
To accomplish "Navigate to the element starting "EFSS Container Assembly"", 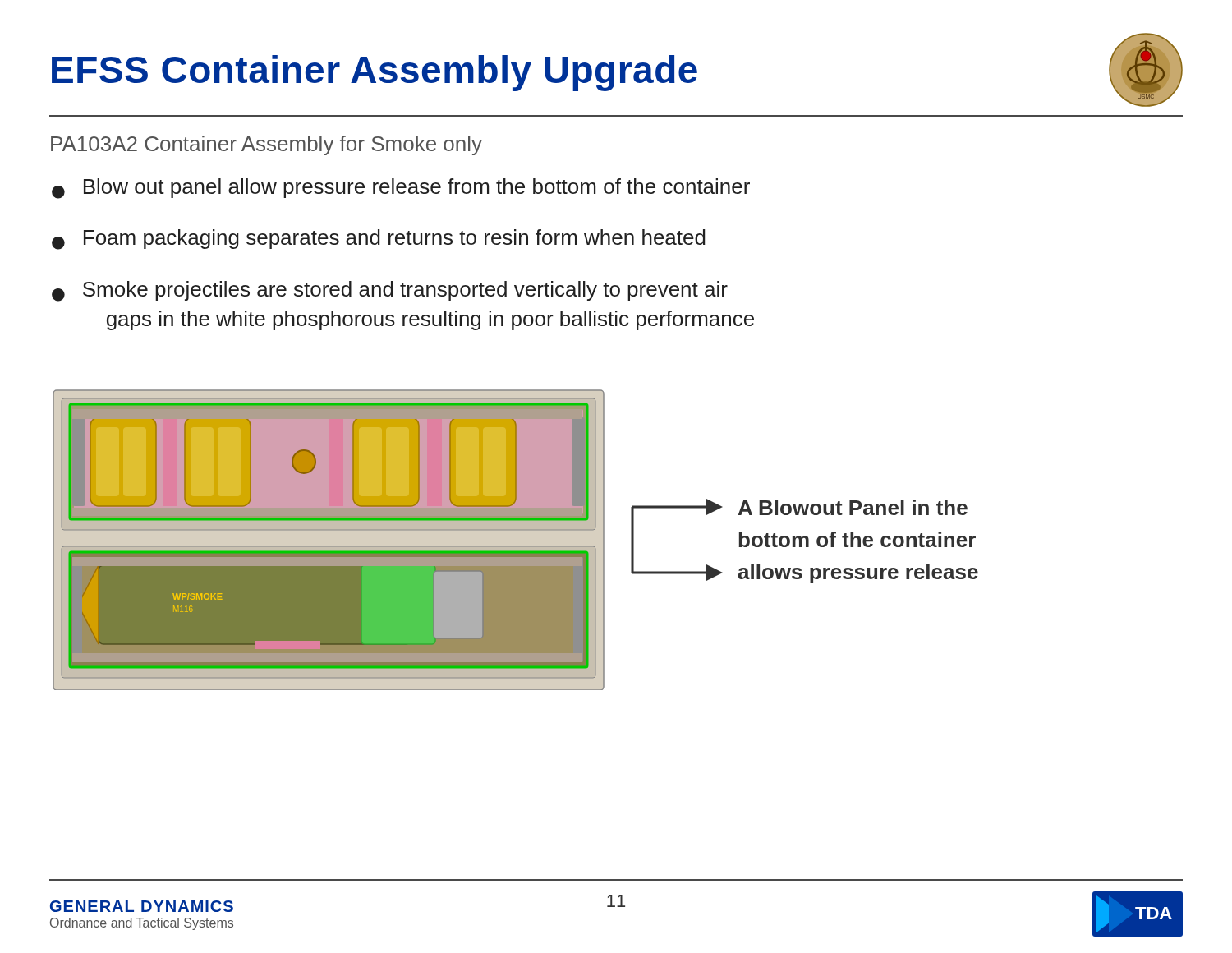I will pos(374,70).
